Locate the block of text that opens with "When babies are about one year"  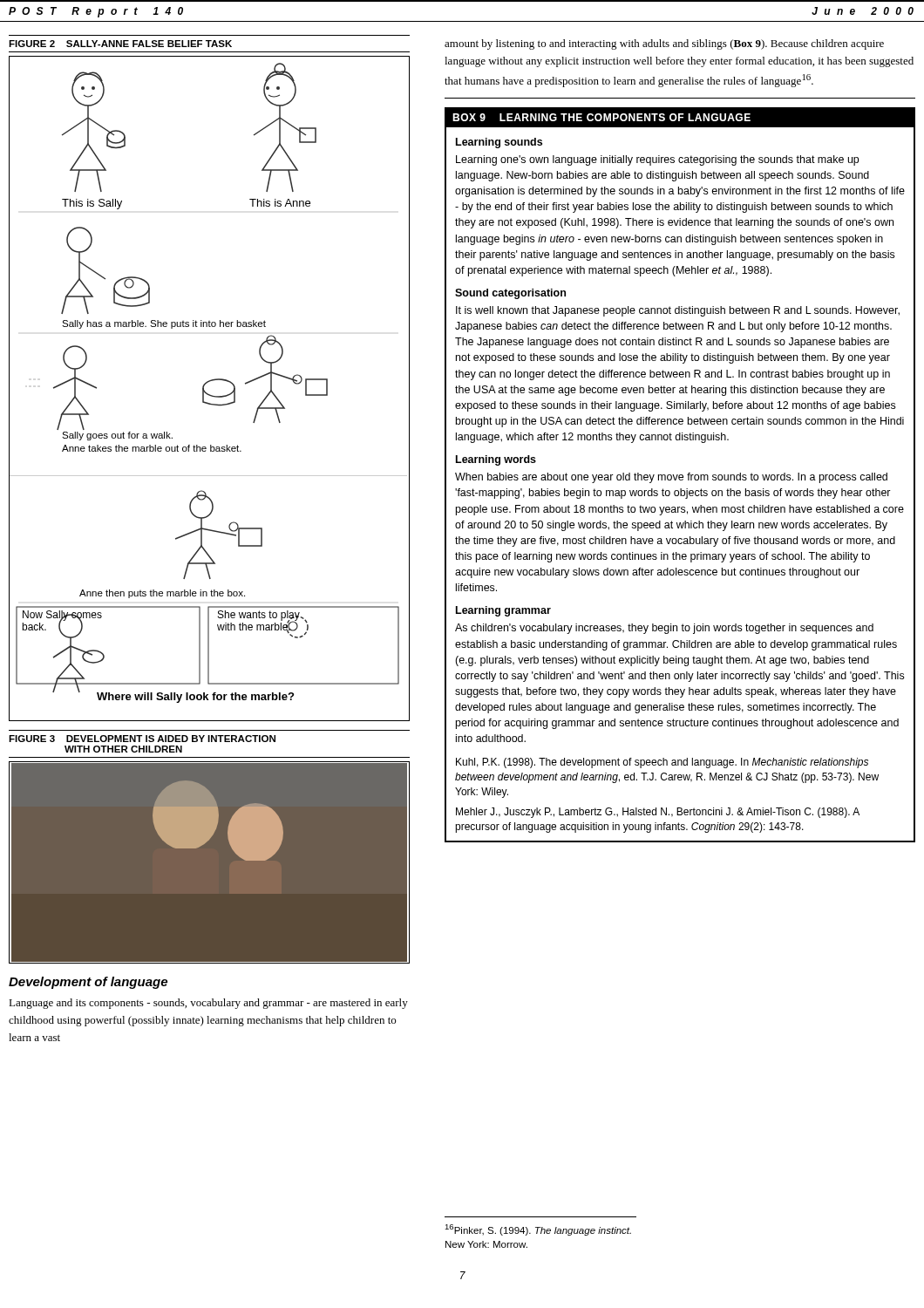(x=679, y=533)
